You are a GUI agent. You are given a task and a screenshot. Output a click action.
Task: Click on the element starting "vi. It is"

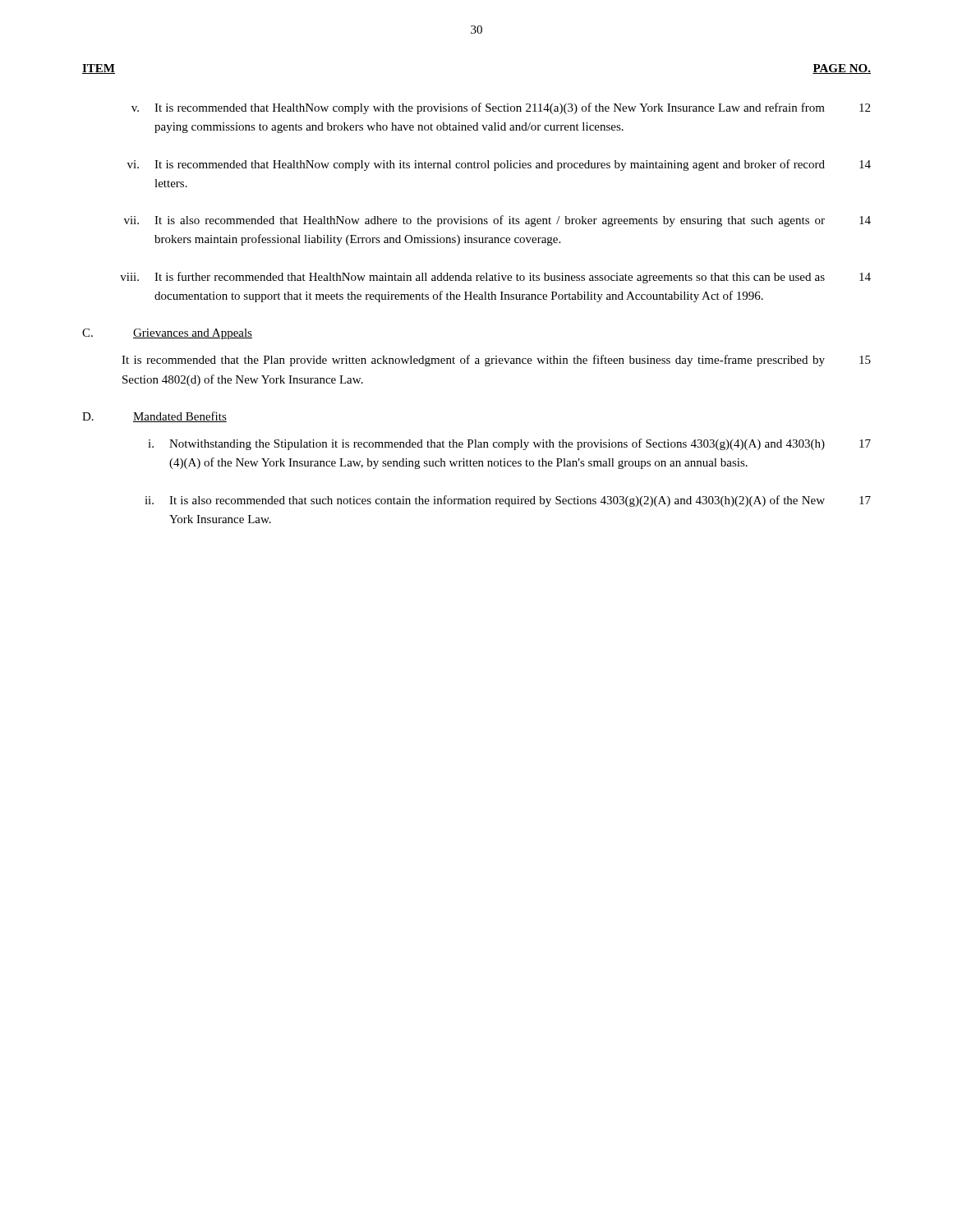click(476, 174)
